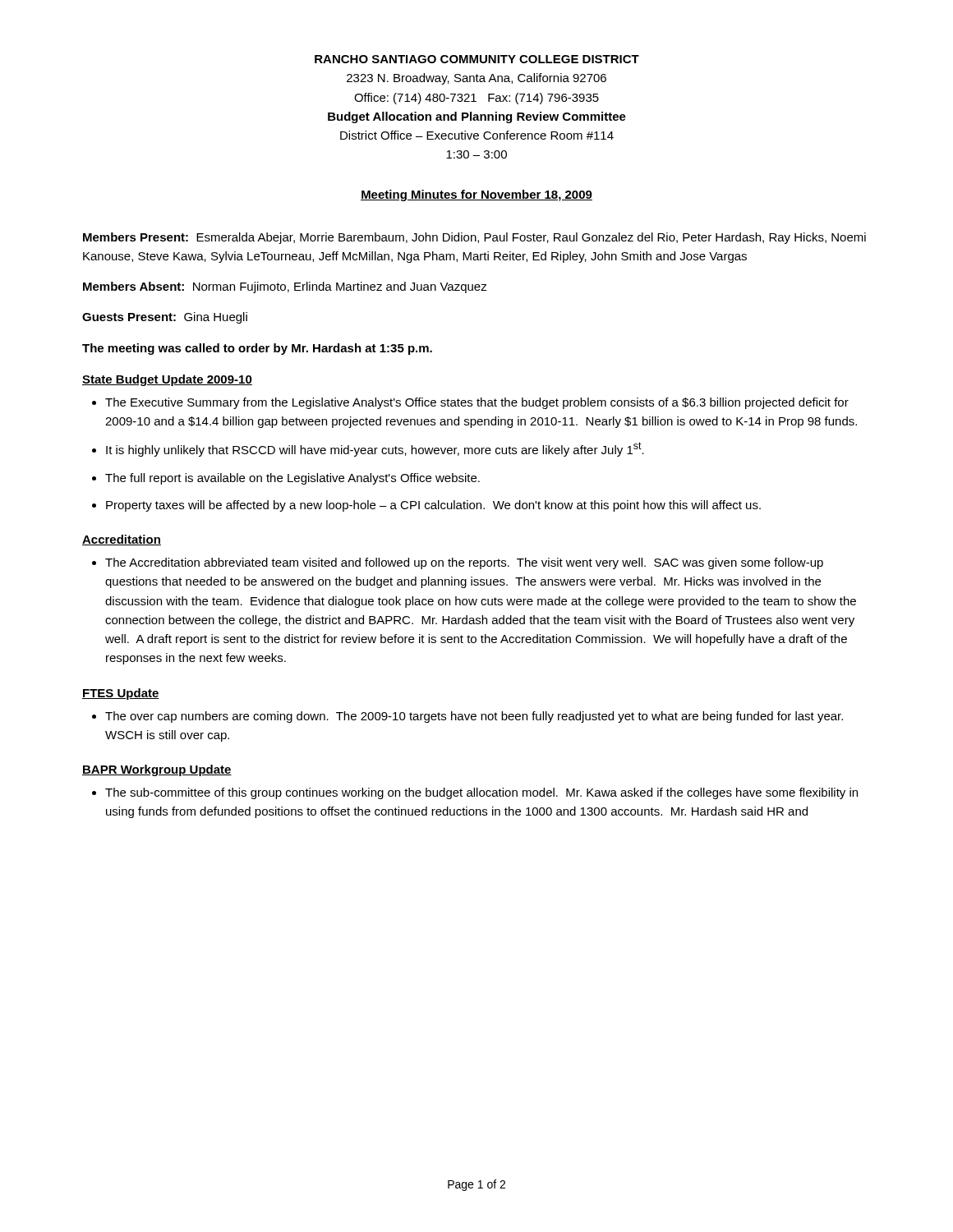Find "FTES Update" on this page
The height and width of the screenshot is (1232, 953).
coord(121,692)
